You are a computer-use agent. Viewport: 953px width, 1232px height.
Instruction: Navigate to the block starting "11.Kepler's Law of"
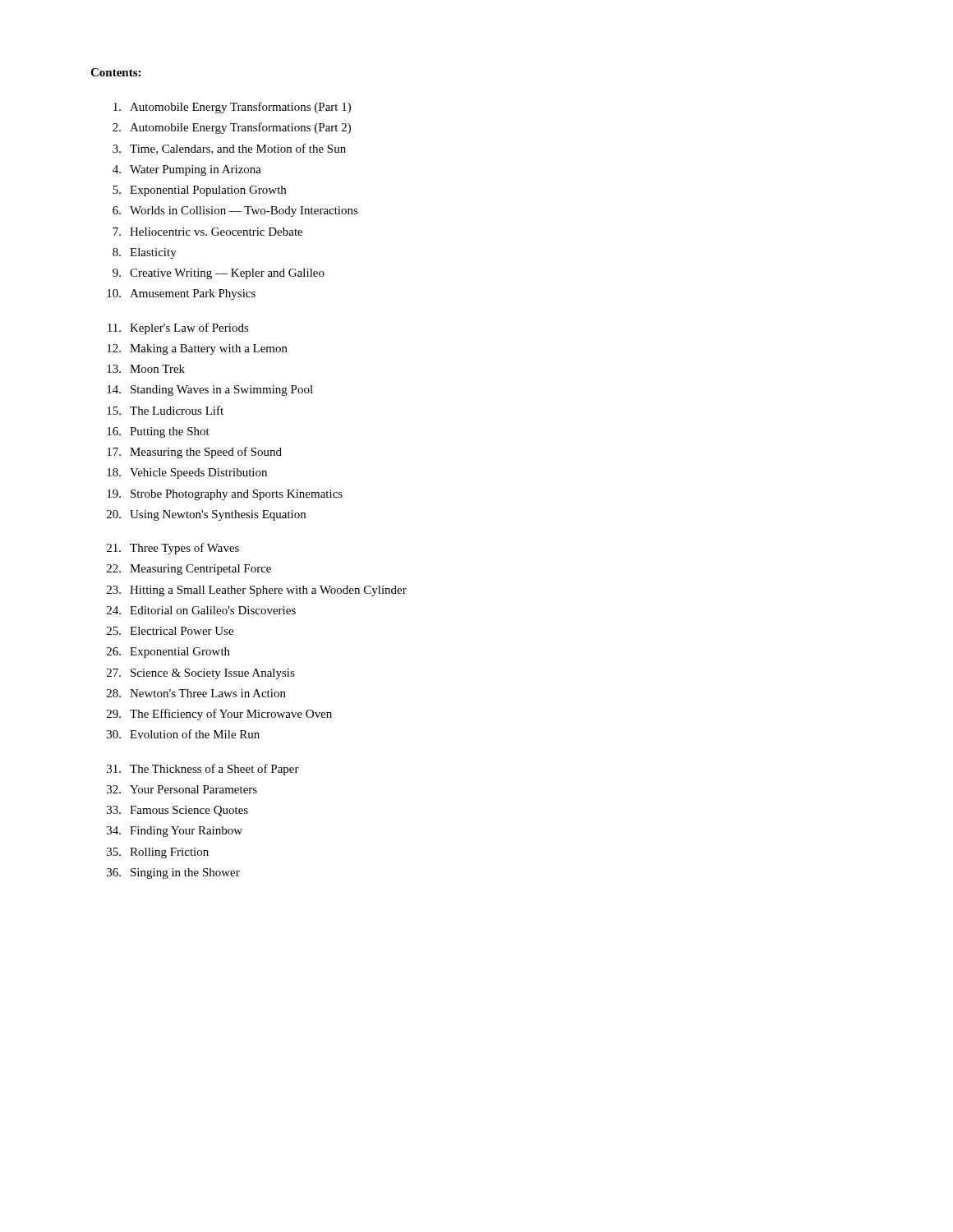[x=170, y=328]
